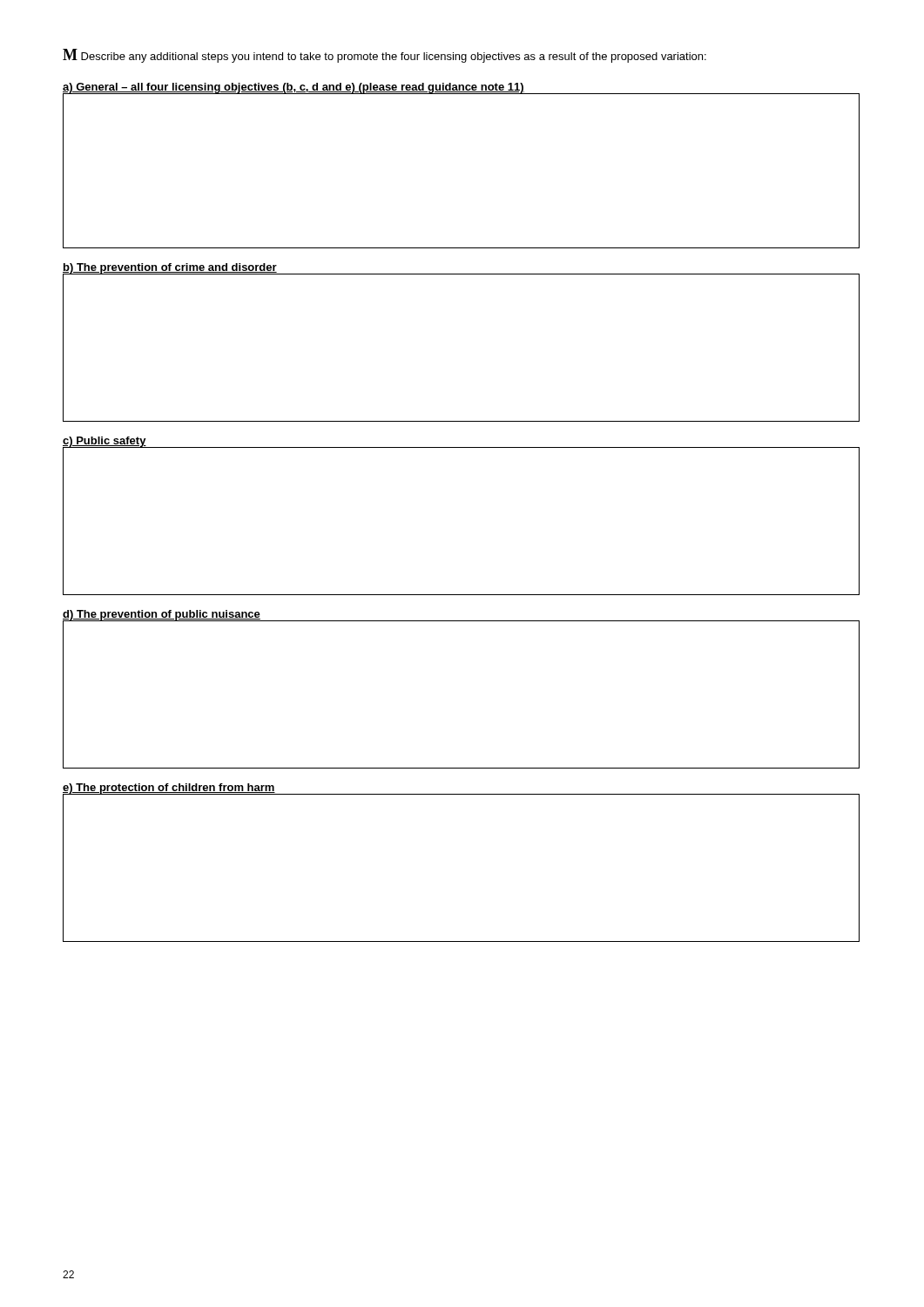Viewport: 924px width, 1307px height.
Task: Find the text block starting "M Describe any additional"
Action: pyautogui.click(x=385, y=55)
